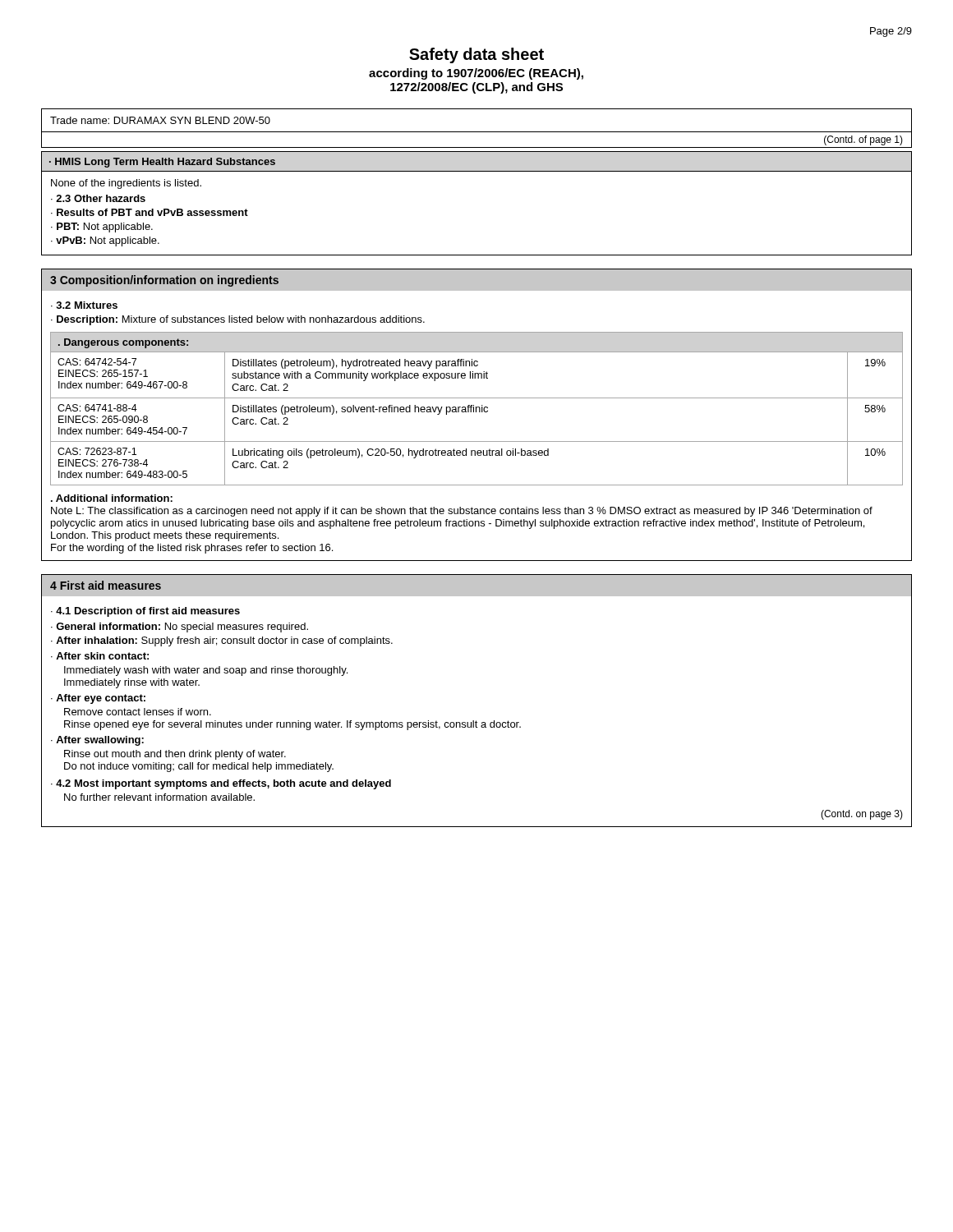953x1232 pixels.
Task: Locate the element starting "3 Composition/information on ingredients"
Action: point(164,280)
